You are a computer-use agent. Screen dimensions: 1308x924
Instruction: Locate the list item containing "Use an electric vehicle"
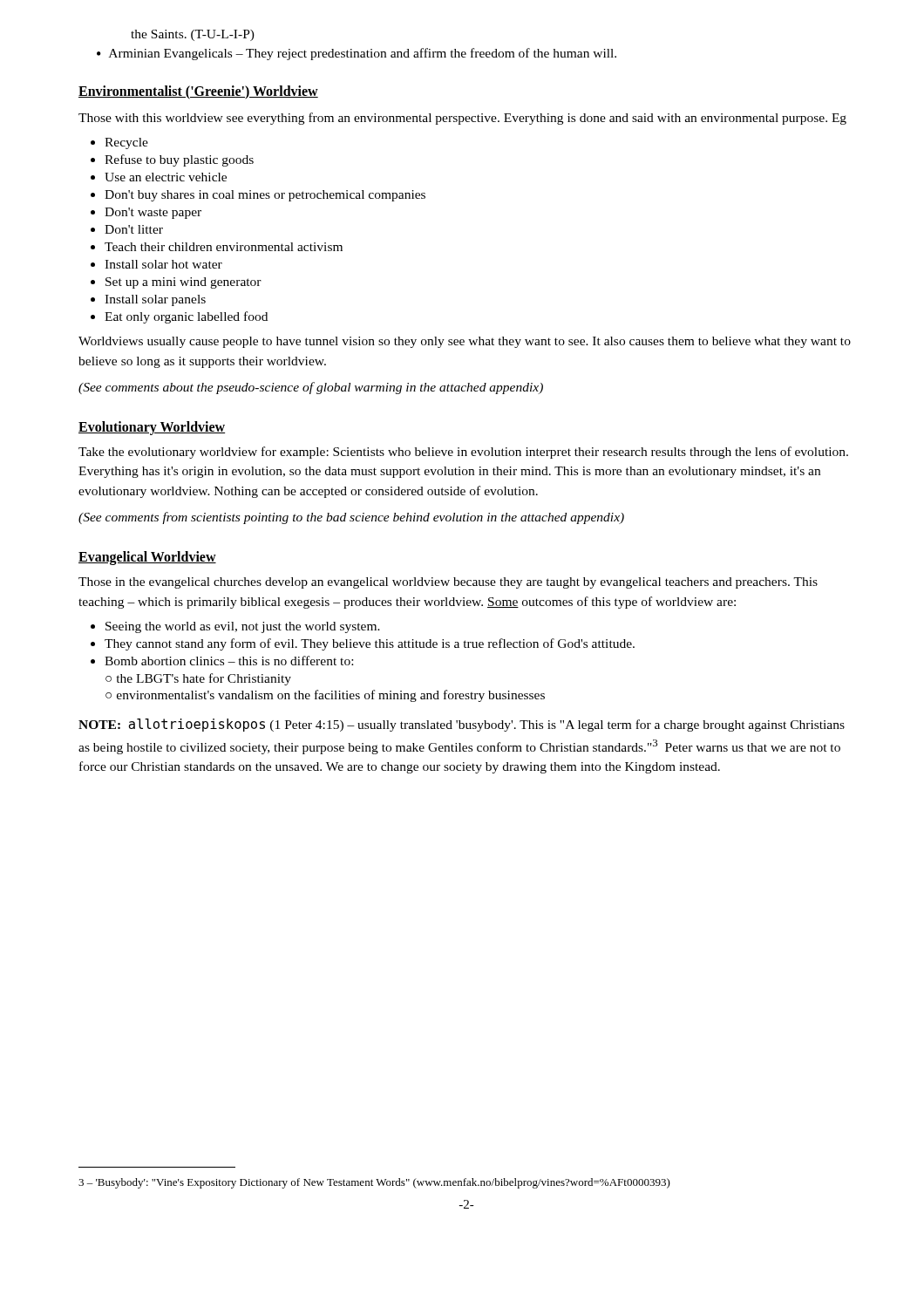pyautogui.click(x=166, y=177)
